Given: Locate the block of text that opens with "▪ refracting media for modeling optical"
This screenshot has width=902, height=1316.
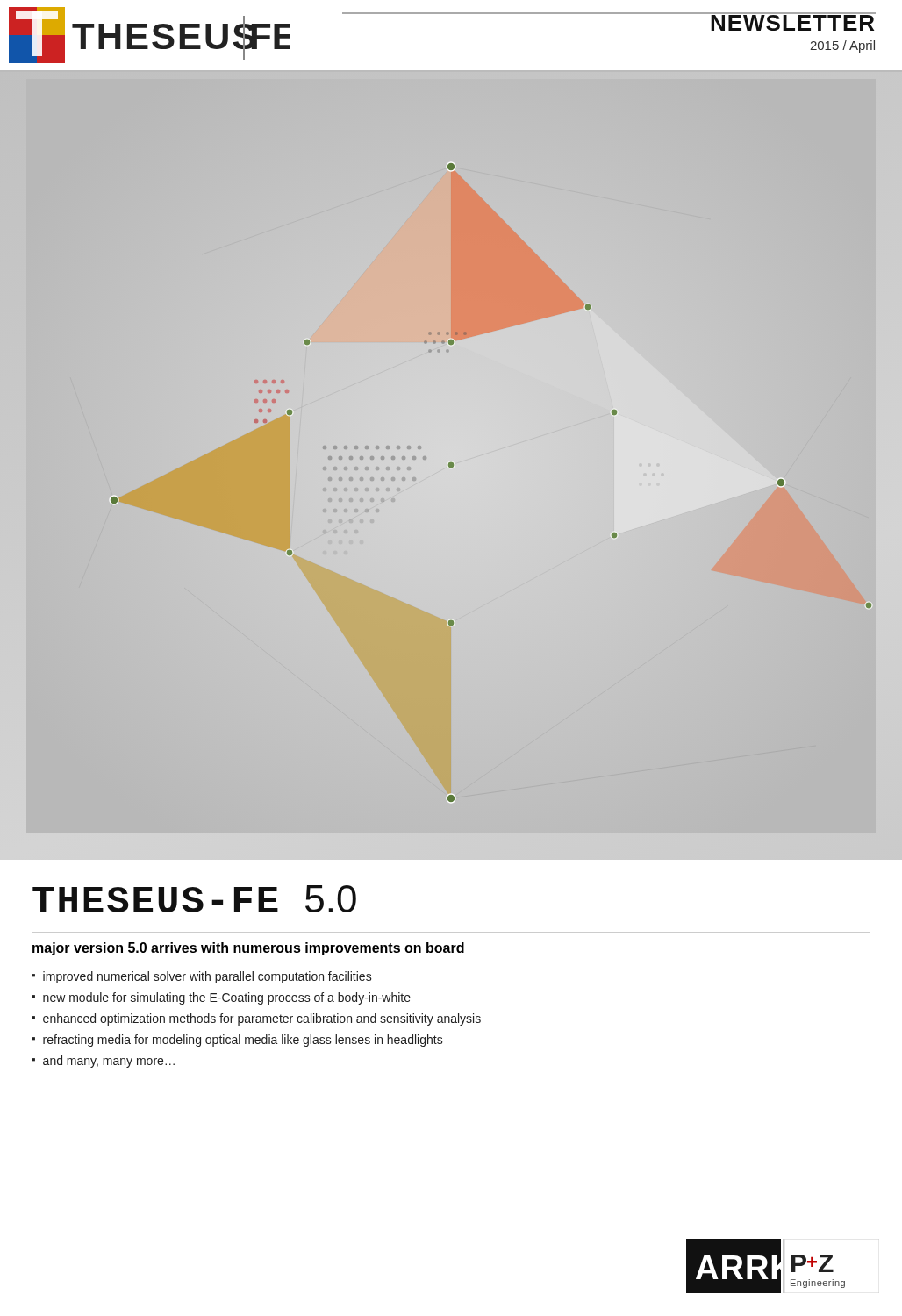Looking at the screenshot, I should [237, 1040].
